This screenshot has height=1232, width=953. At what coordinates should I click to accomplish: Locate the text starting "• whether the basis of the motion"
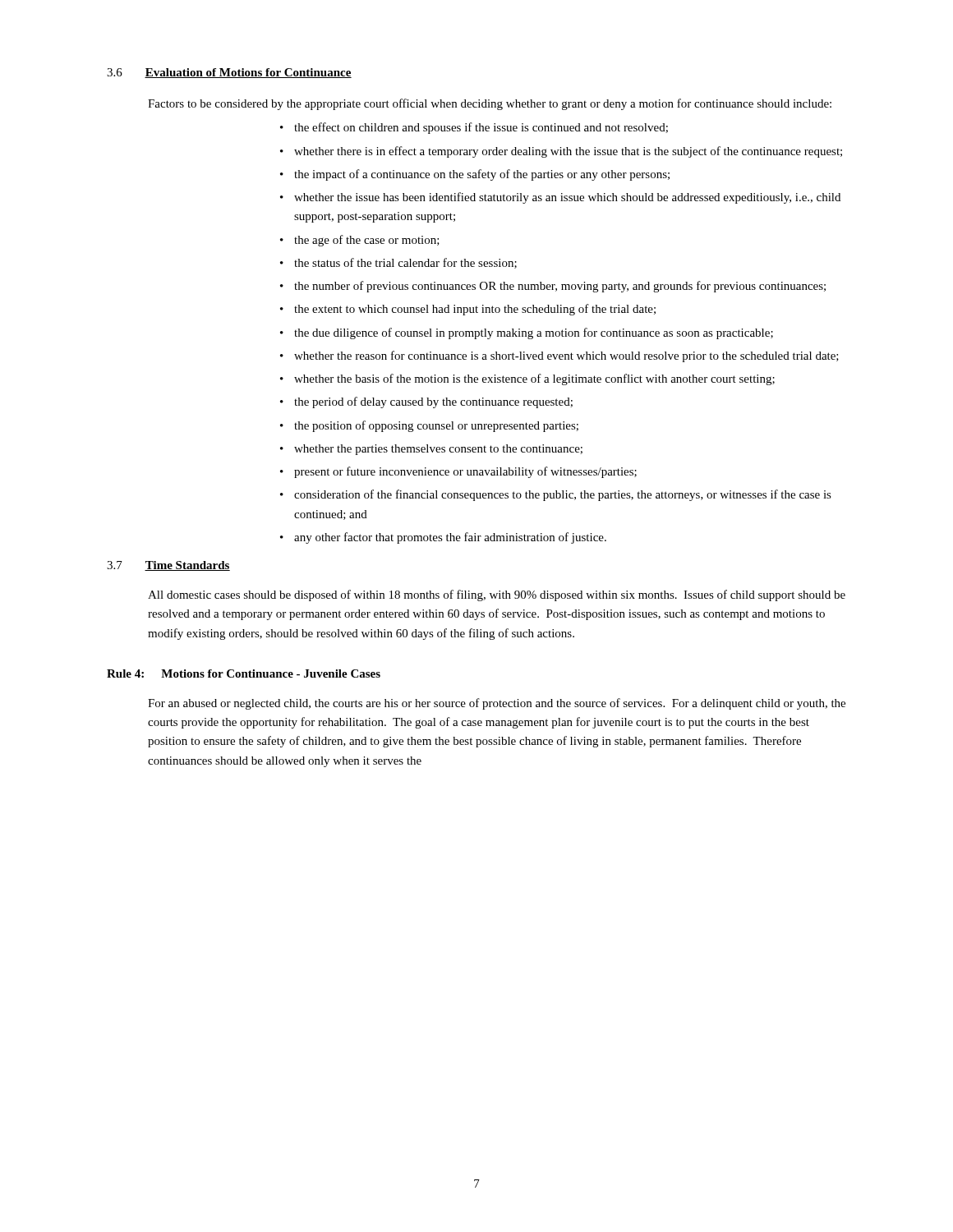pyautogui.click(x=441, y=379)
